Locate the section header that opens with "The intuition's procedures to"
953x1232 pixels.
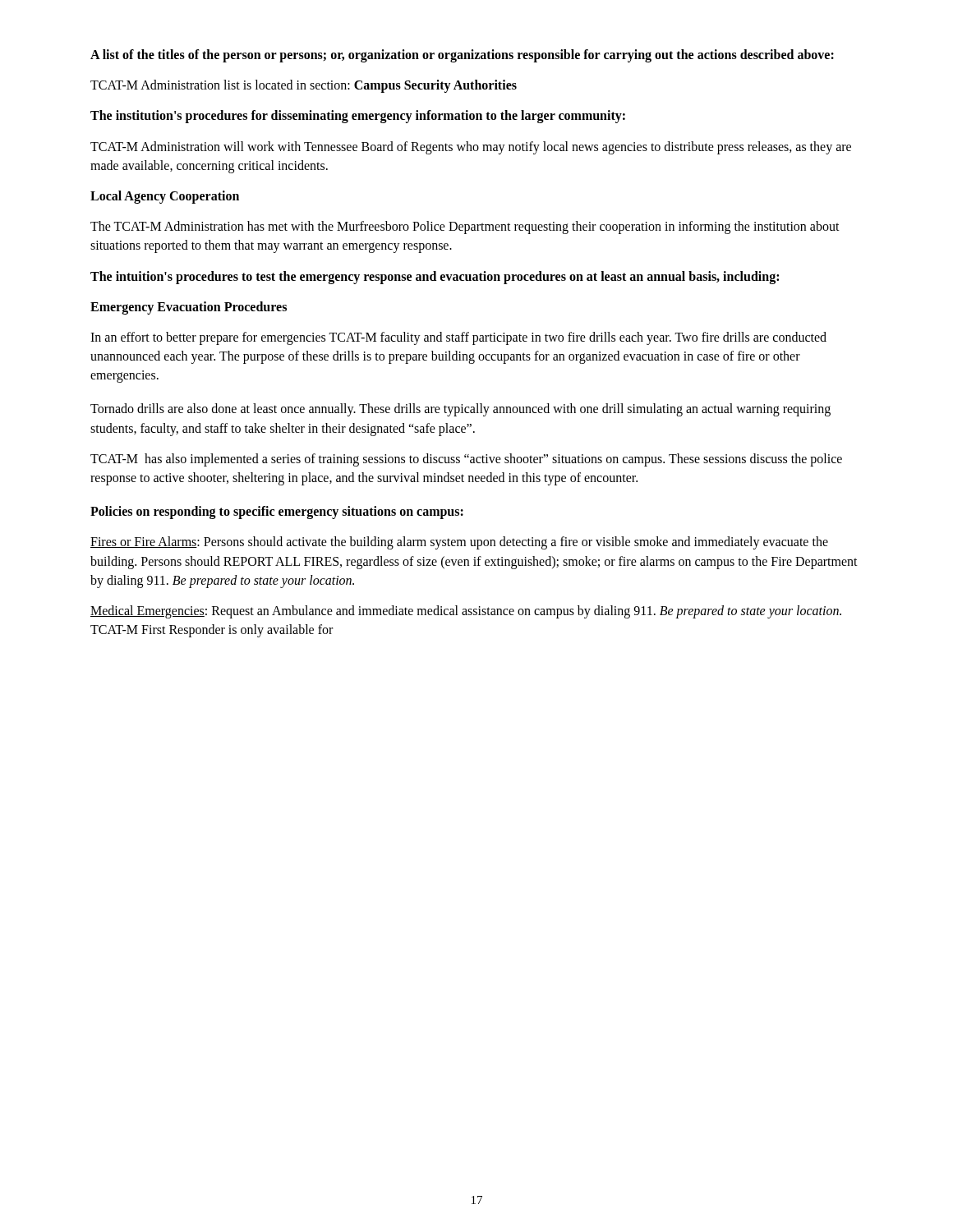click(476, 276)
